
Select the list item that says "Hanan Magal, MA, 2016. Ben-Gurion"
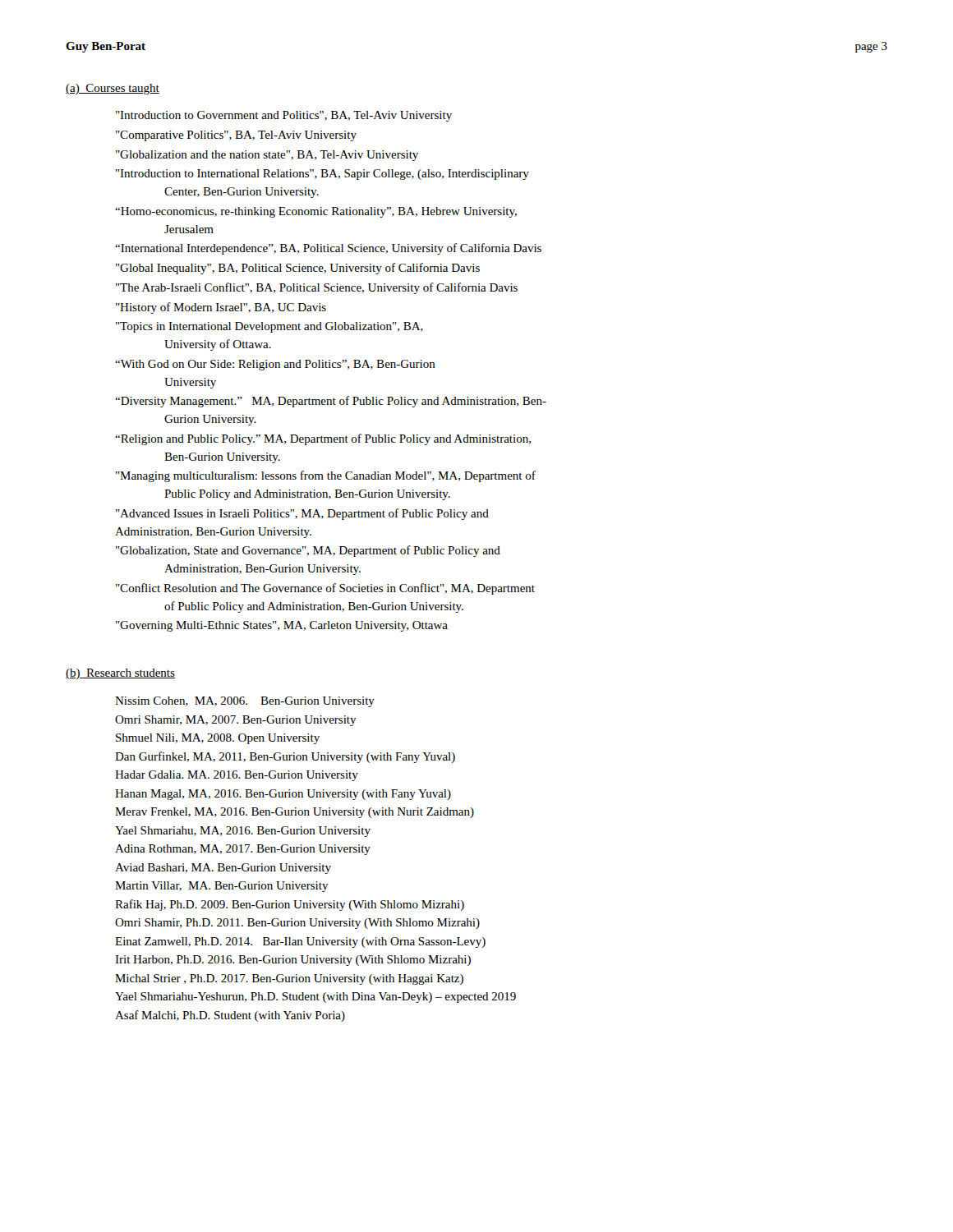coord(283,793)
